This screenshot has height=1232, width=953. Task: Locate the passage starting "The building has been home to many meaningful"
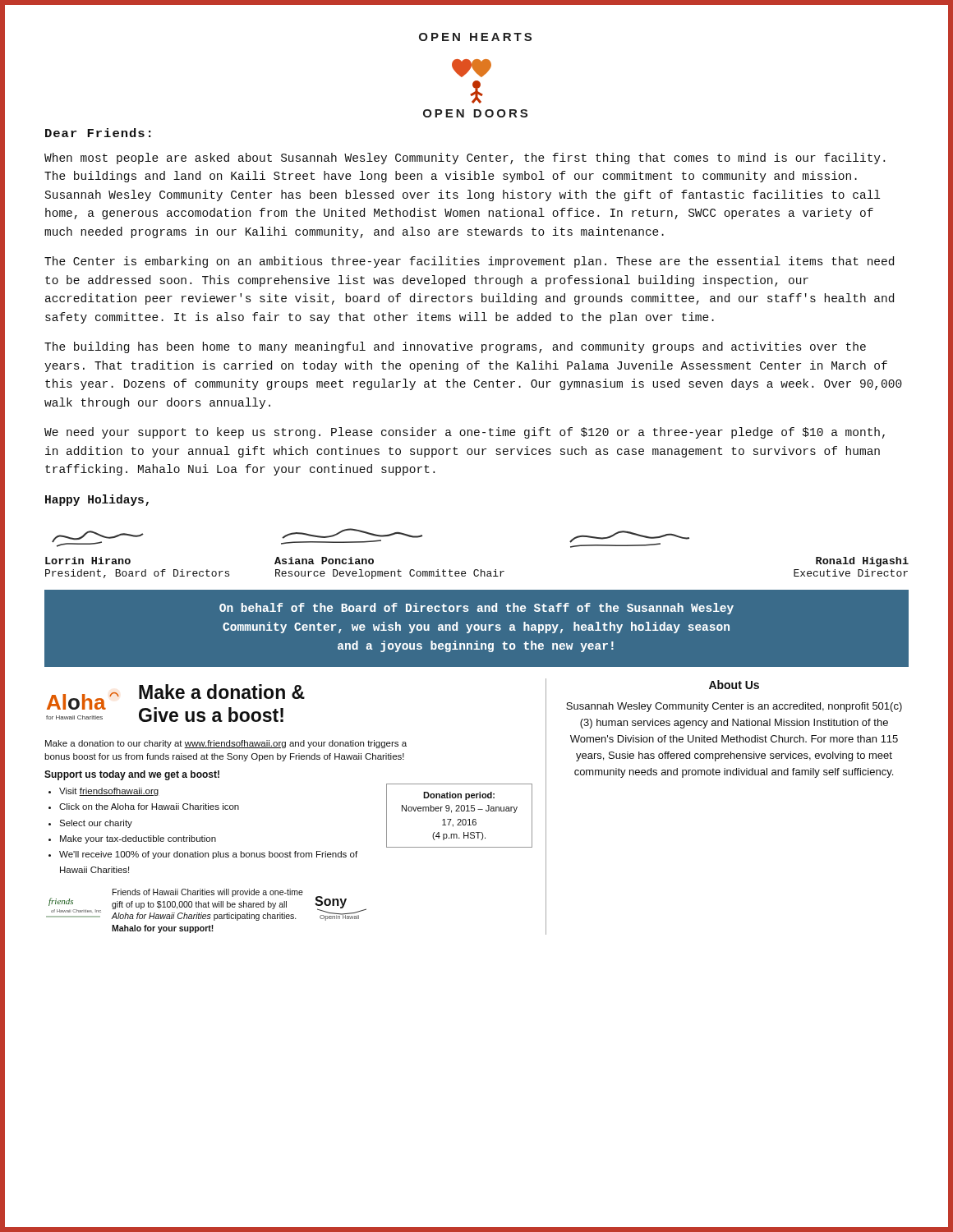tap(473, 375)
